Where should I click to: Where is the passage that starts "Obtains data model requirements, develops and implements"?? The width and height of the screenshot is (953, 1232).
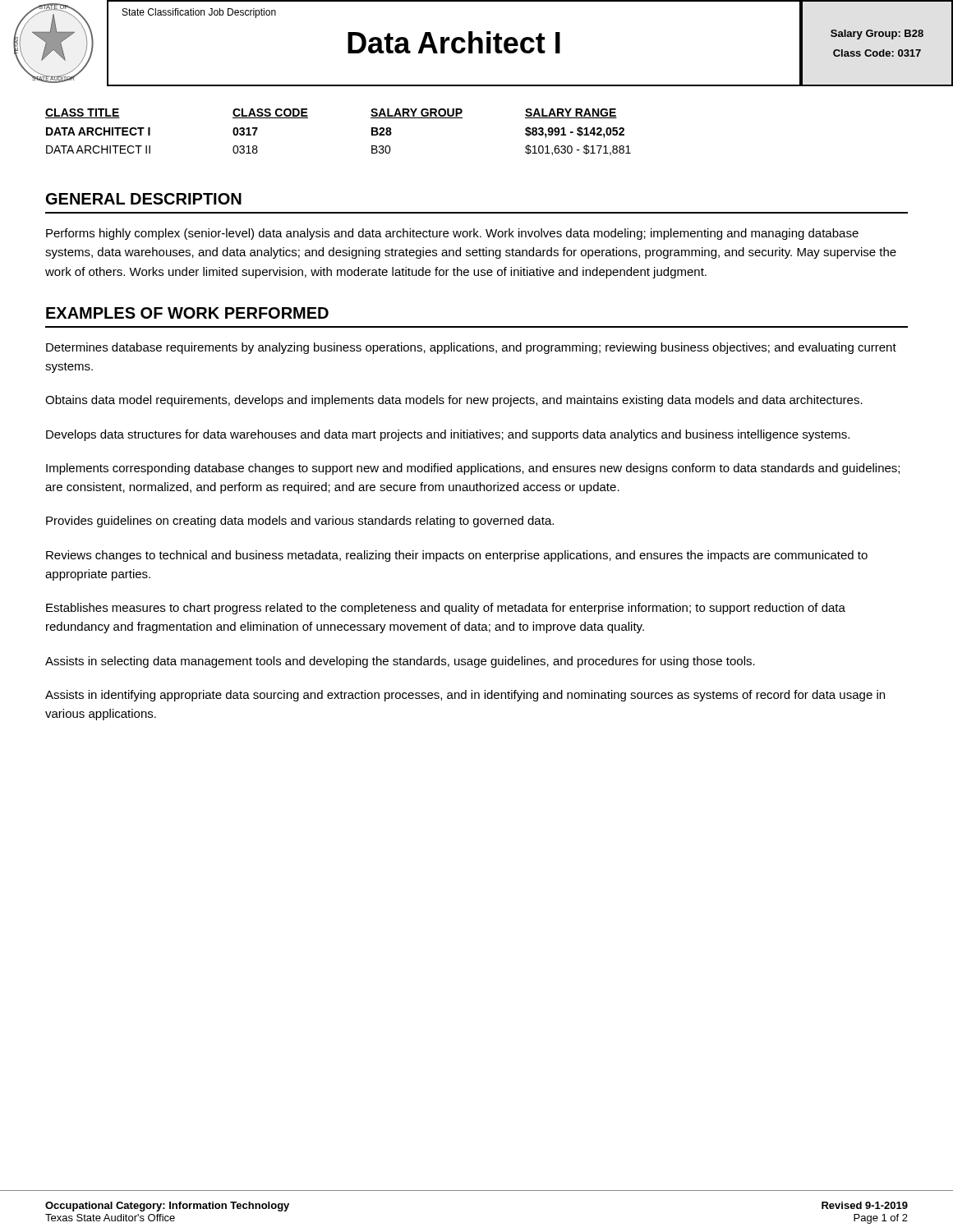(x=454, y=400)
